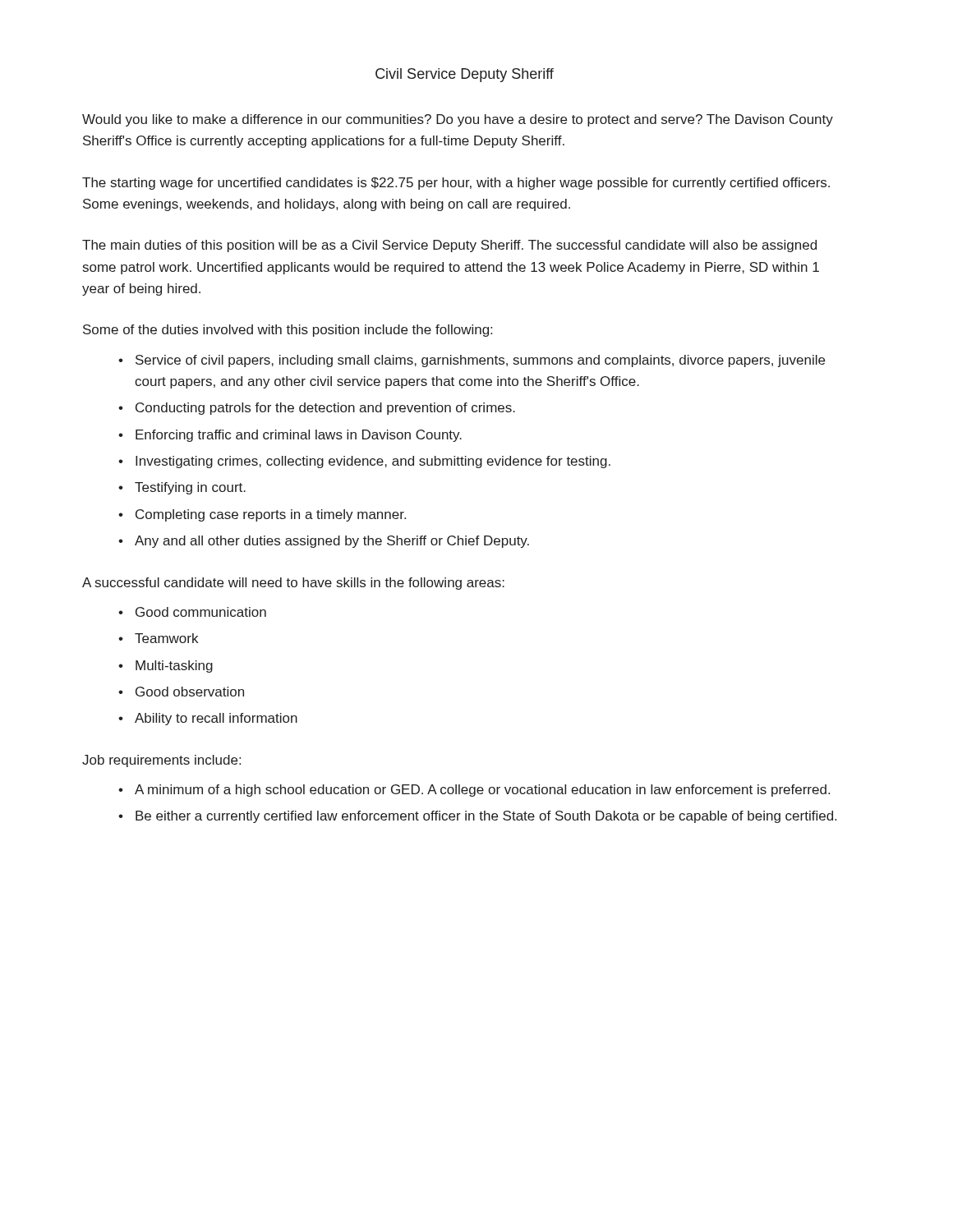Click on the text block containing "Some of the duties involved with"
This screenshot has height=1232, width=953.
pyautogui.click(x=288, y=330)
